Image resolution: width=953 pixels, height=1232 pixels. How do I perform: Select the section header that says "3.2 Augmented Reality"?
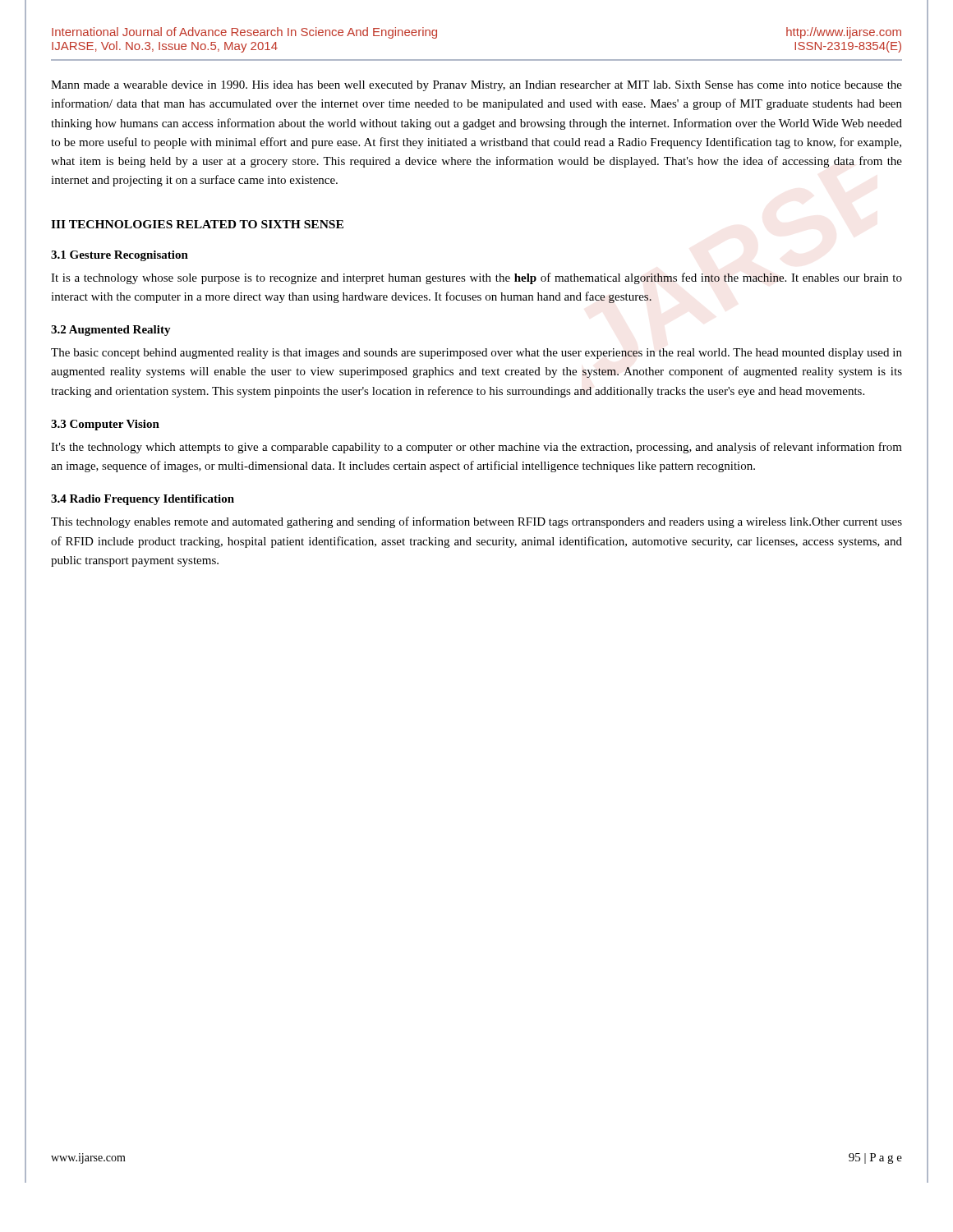tap(111, 329)
